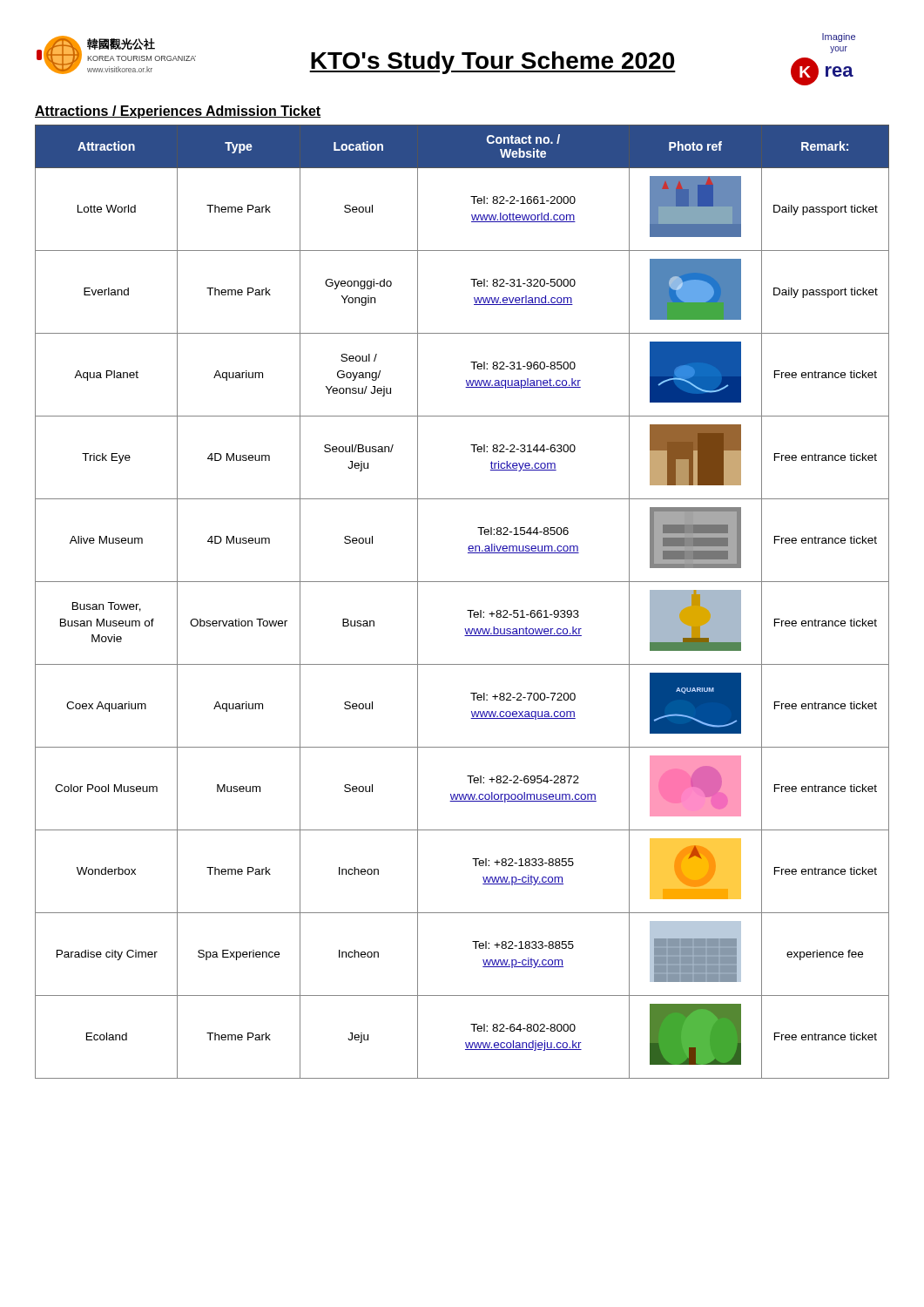Find the section header that says "Attractions / Experiences Admission"
Image resolution: width=924 pixels, height=1307 pixels.
tap(178, 111)
